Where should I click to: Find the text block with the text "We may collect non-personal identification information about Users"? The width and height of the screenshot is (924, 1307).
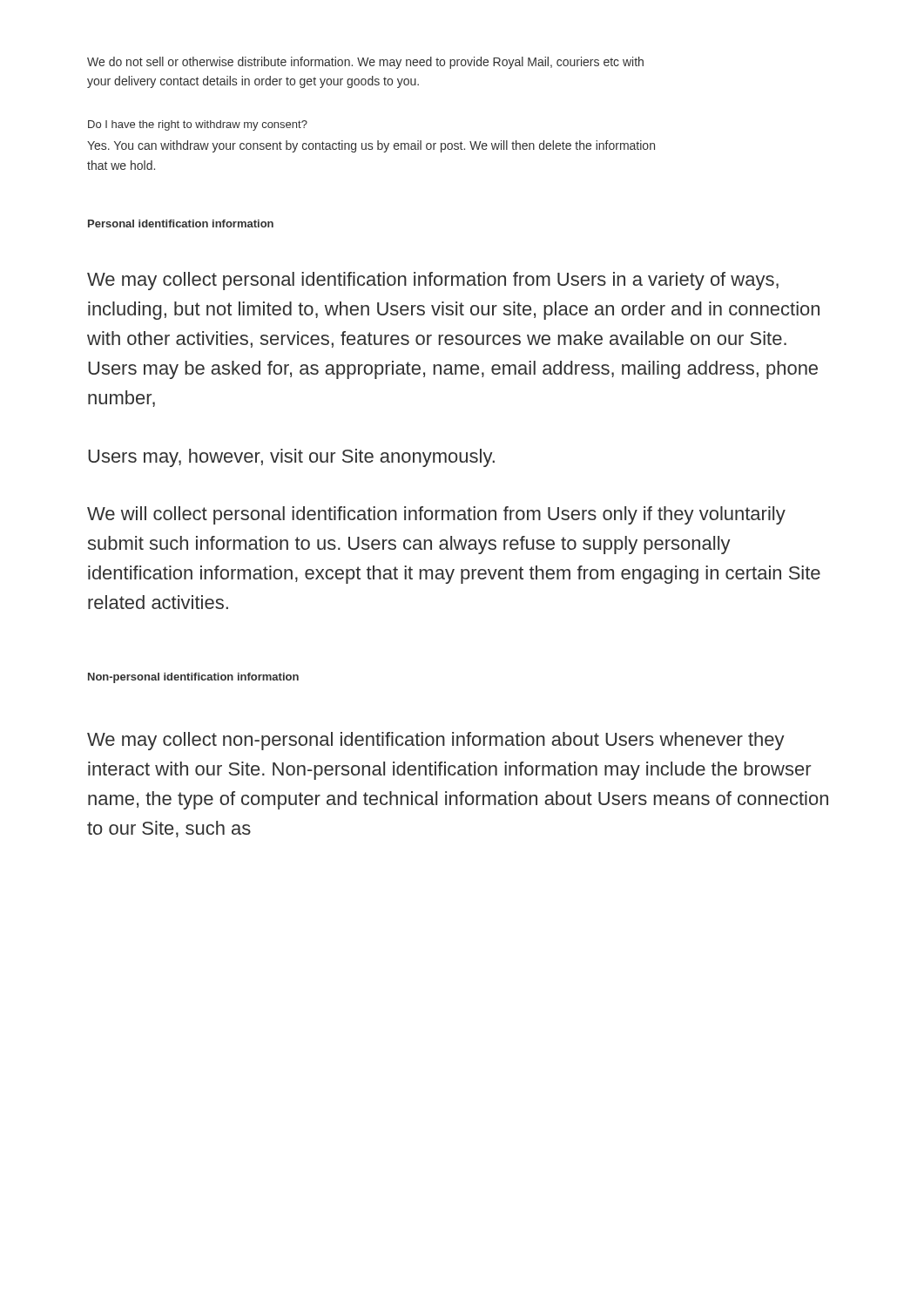458,784
